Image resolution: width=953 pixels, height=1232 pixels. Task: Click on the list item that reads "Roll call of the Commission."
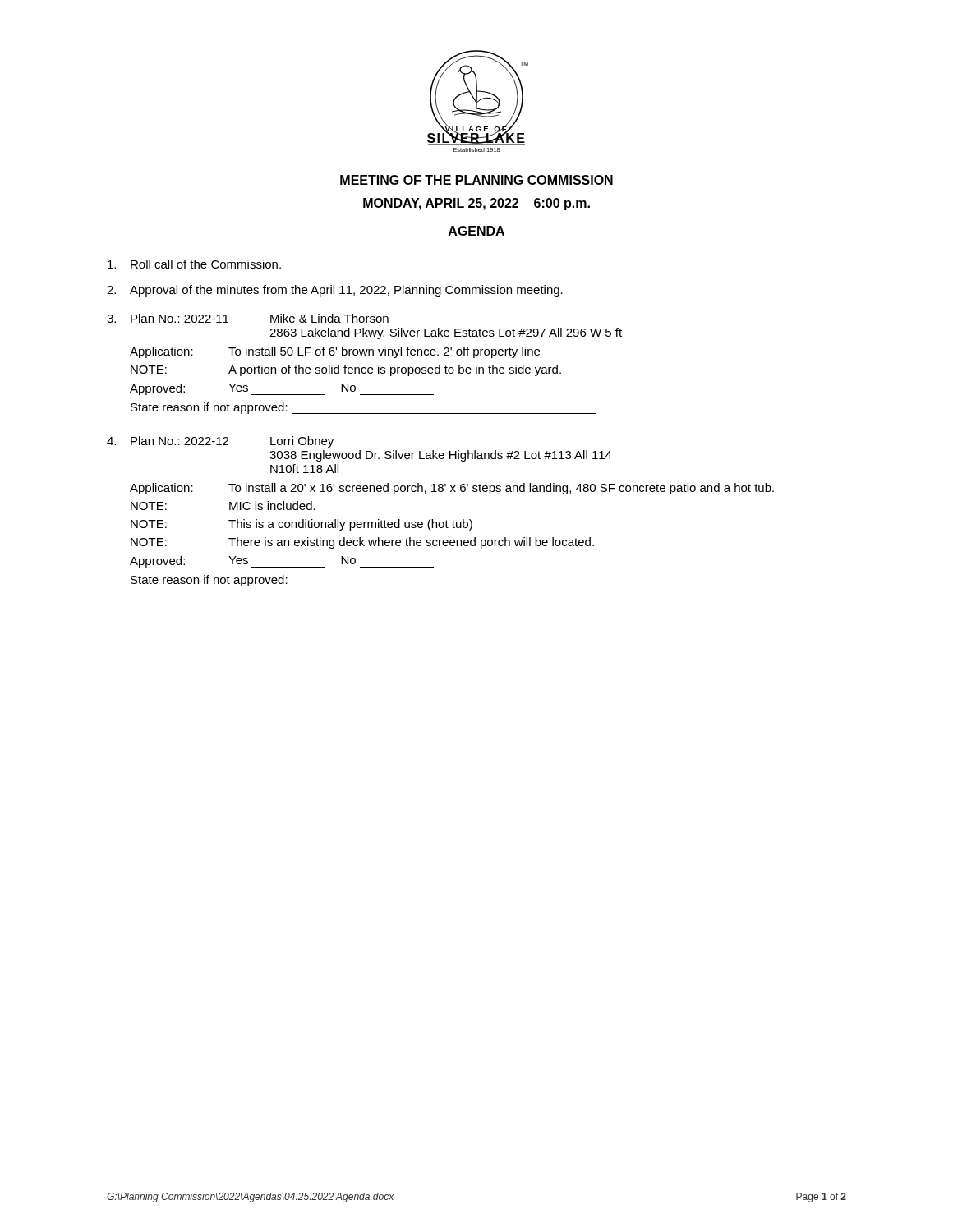click(x=194, y=264)
